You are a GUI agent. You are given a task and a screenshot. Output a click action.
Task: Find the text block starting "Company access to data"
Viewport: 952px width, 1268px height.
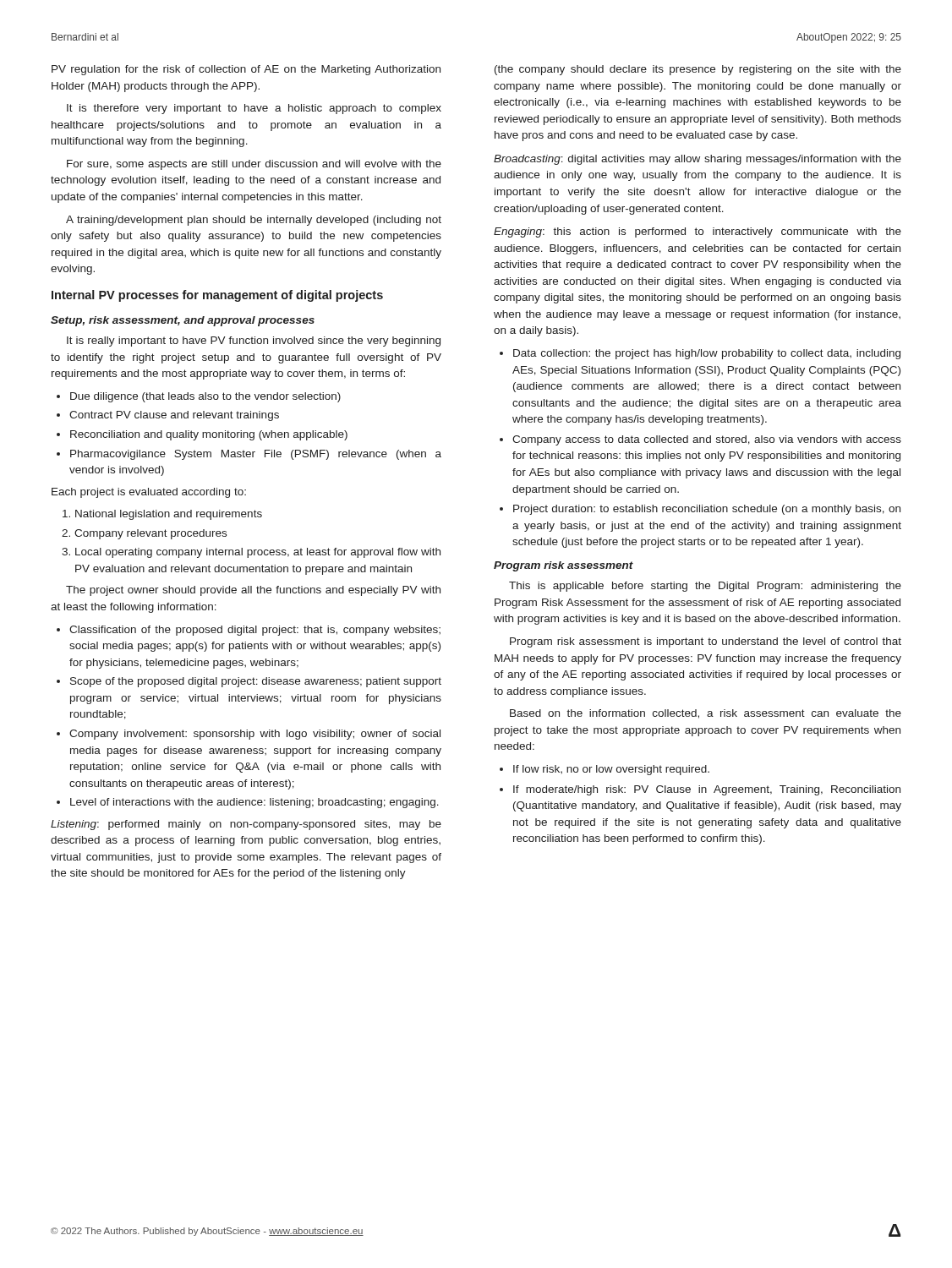point(707,464)
